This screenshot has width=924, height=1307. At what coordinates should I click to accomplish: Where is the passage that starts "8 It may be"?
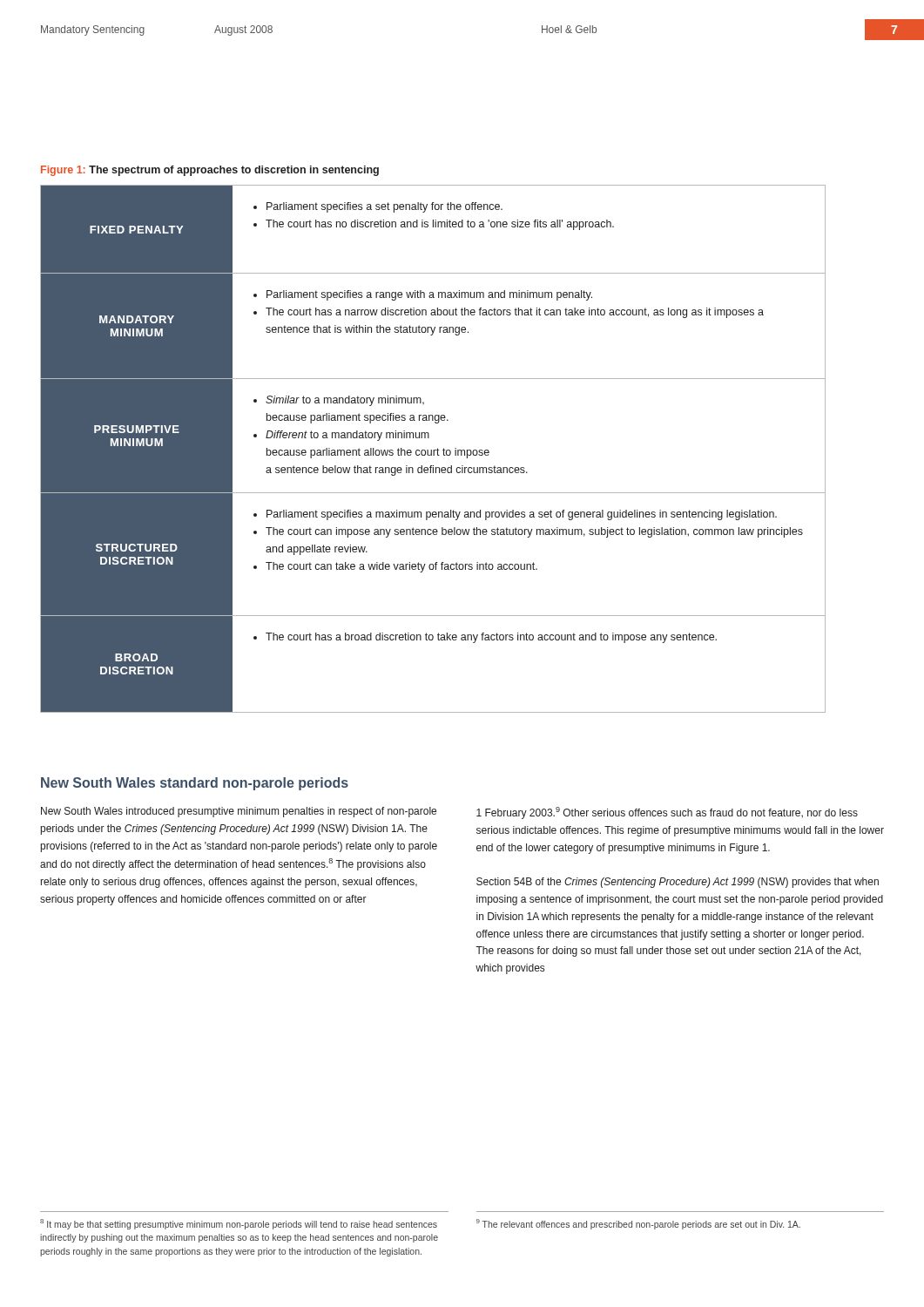tap(239, 1237)
